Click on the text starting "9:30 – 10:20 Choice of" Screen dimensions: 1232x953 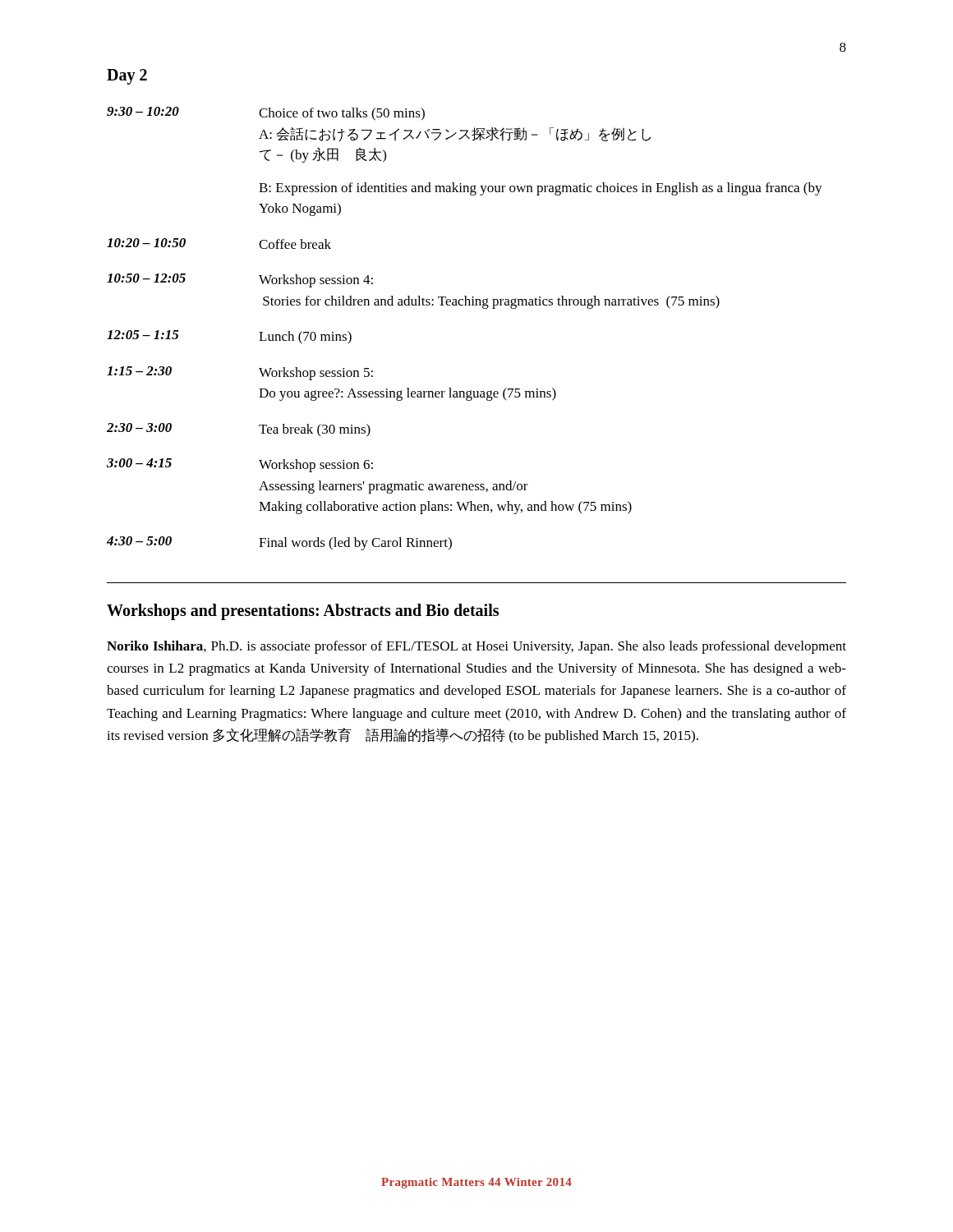click(x=266, y=114)
